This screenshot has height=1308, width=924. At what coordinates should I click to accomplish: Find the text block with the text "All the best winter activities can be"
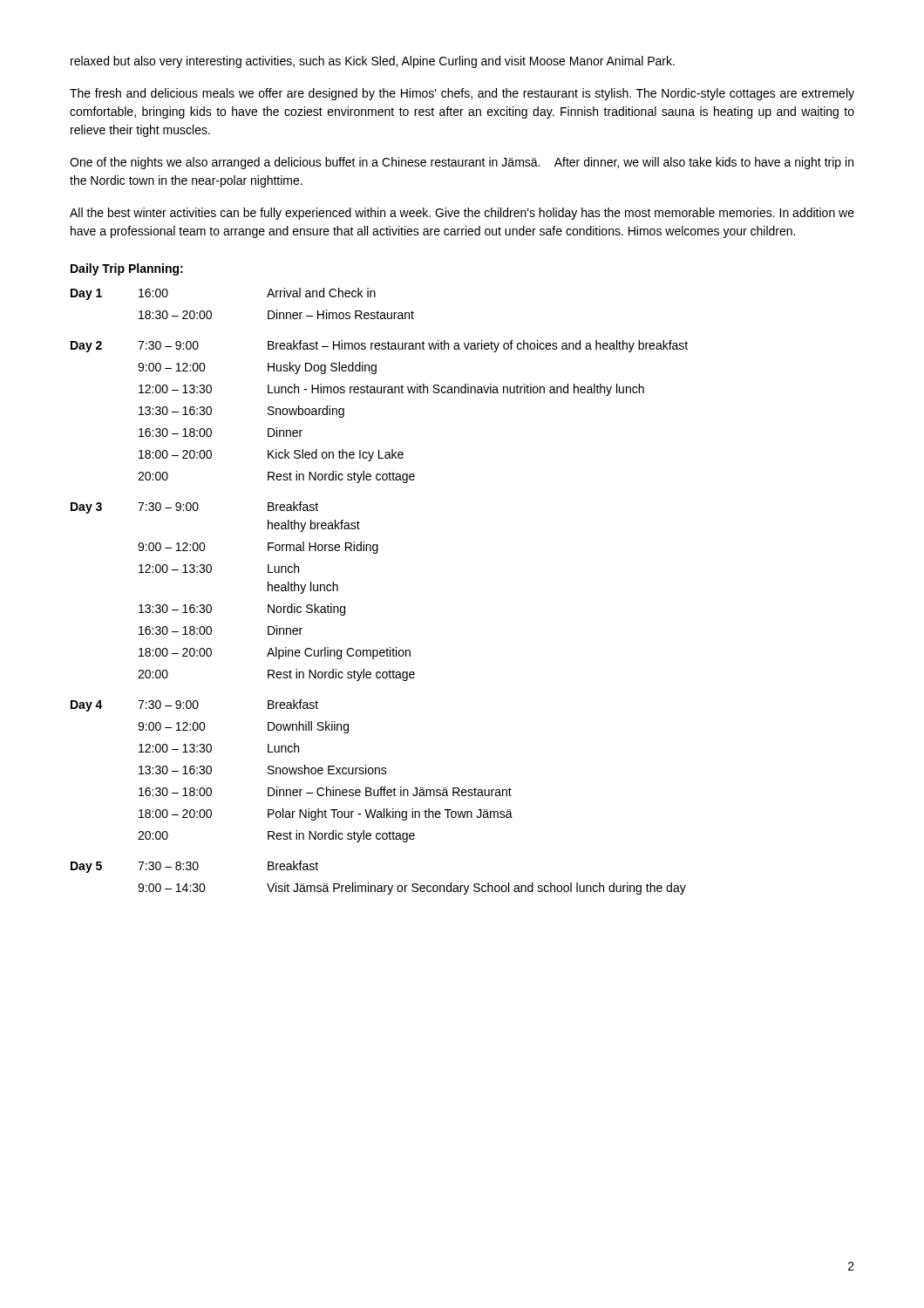pos(462,222)
